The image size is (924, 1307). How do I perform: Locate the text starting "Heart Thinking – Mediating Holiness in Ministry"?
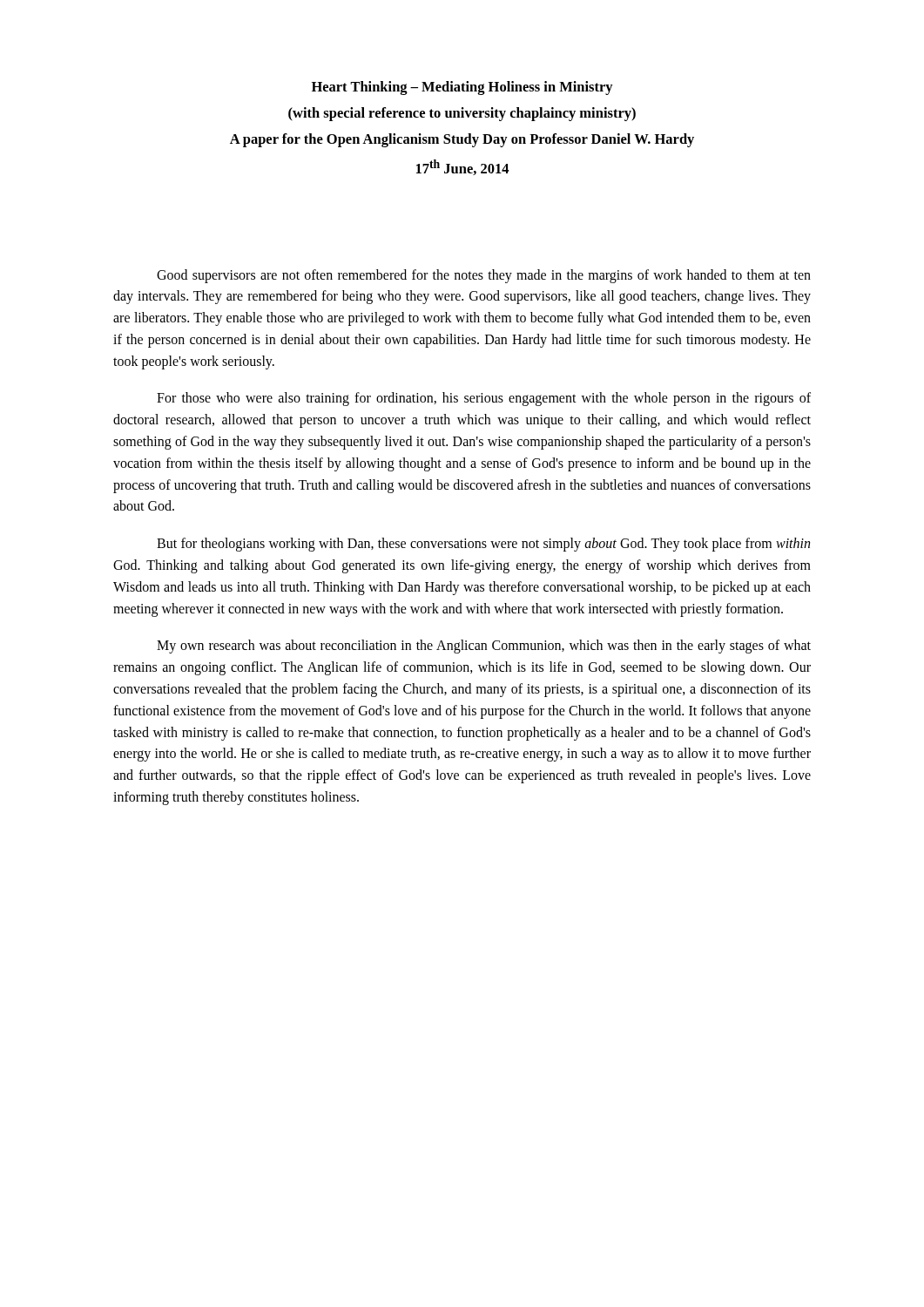[x=462, y=128]
